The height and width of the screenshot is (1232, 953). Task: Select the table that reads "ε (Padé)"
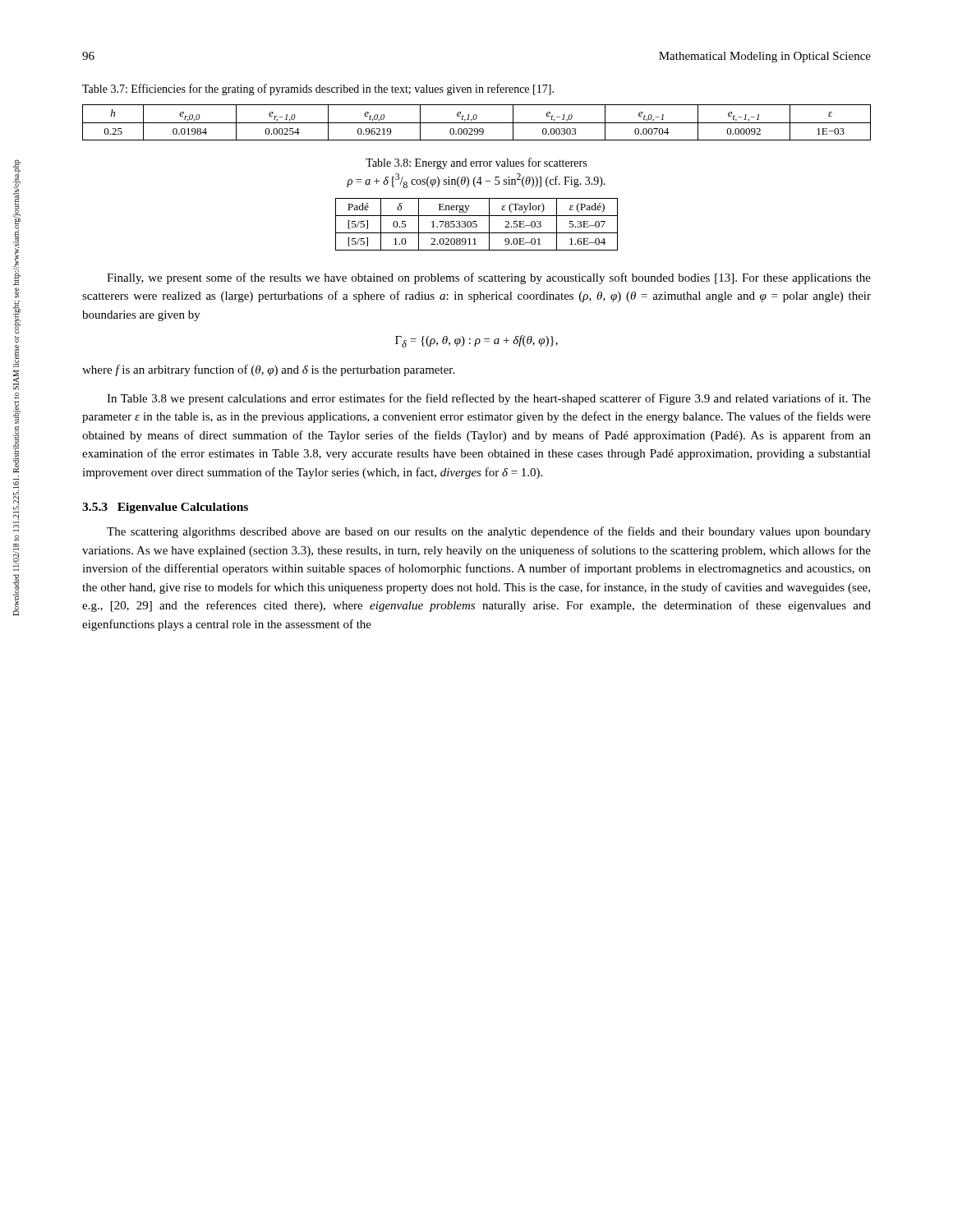pos(476,224)
